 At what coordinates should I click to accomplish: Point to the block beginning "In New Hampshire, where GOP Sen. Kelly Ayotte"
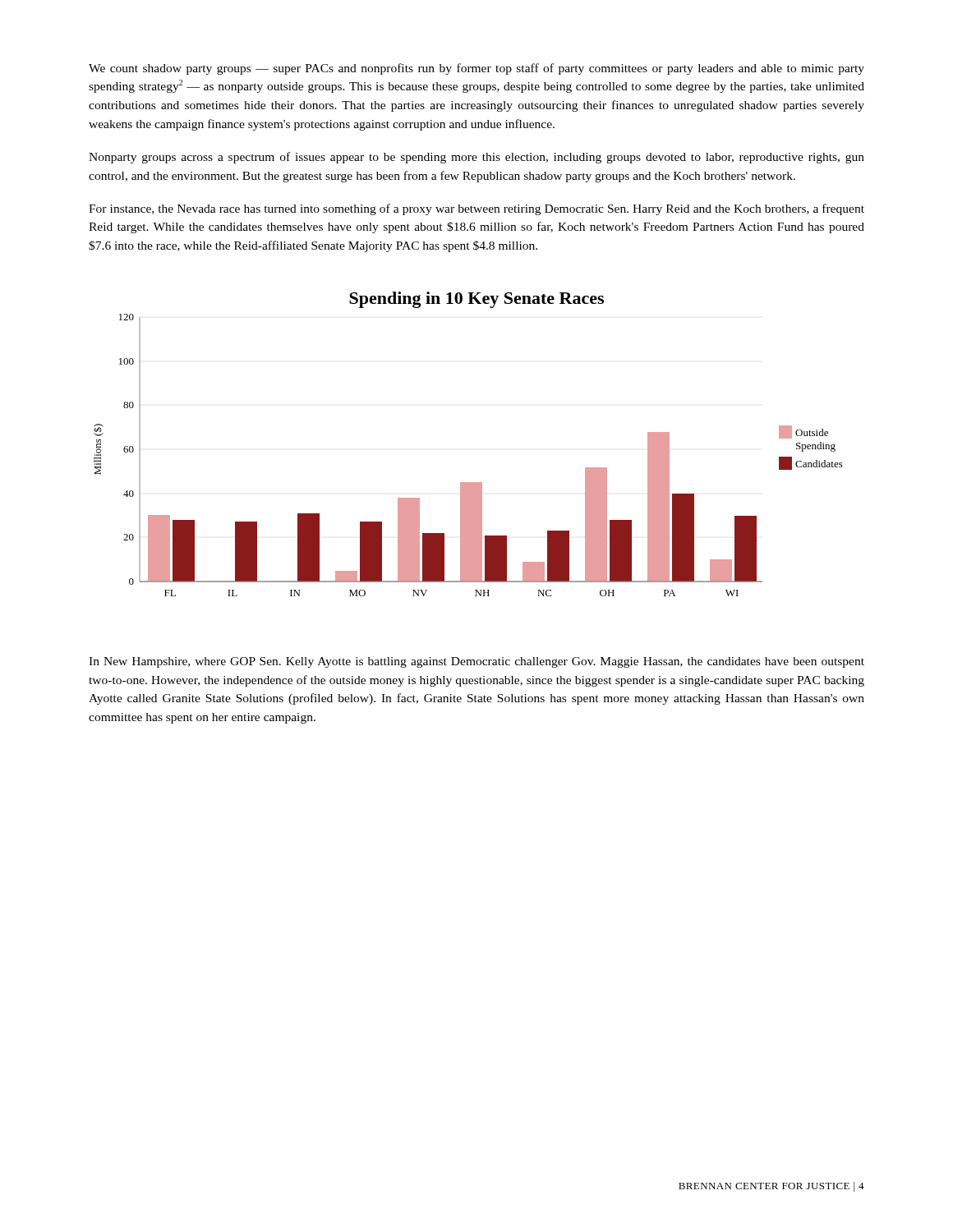(x=476, y=689)
